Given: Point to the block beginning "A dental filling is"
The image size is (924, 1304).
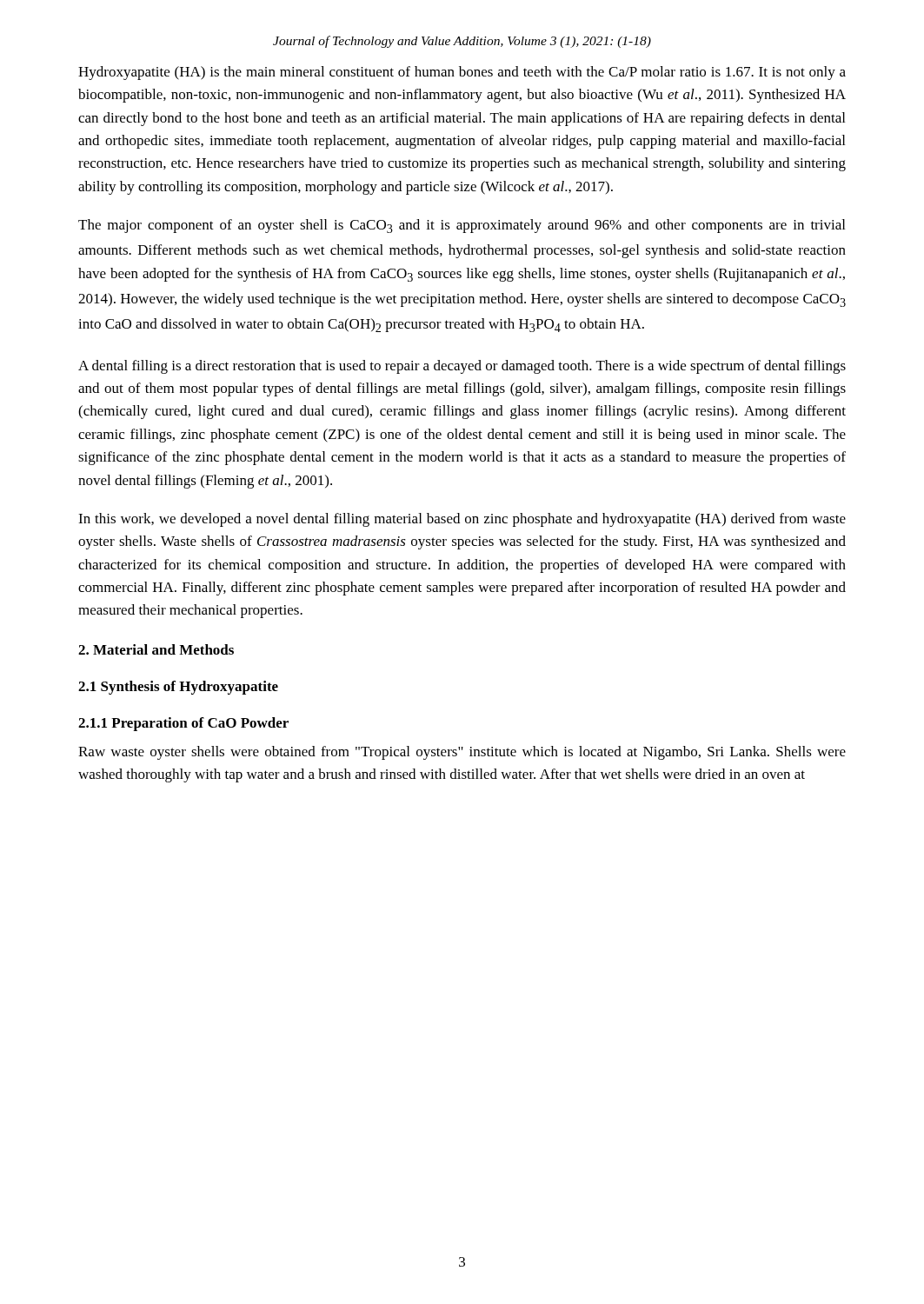Looking at the screenshot, I should pos(462,423).
